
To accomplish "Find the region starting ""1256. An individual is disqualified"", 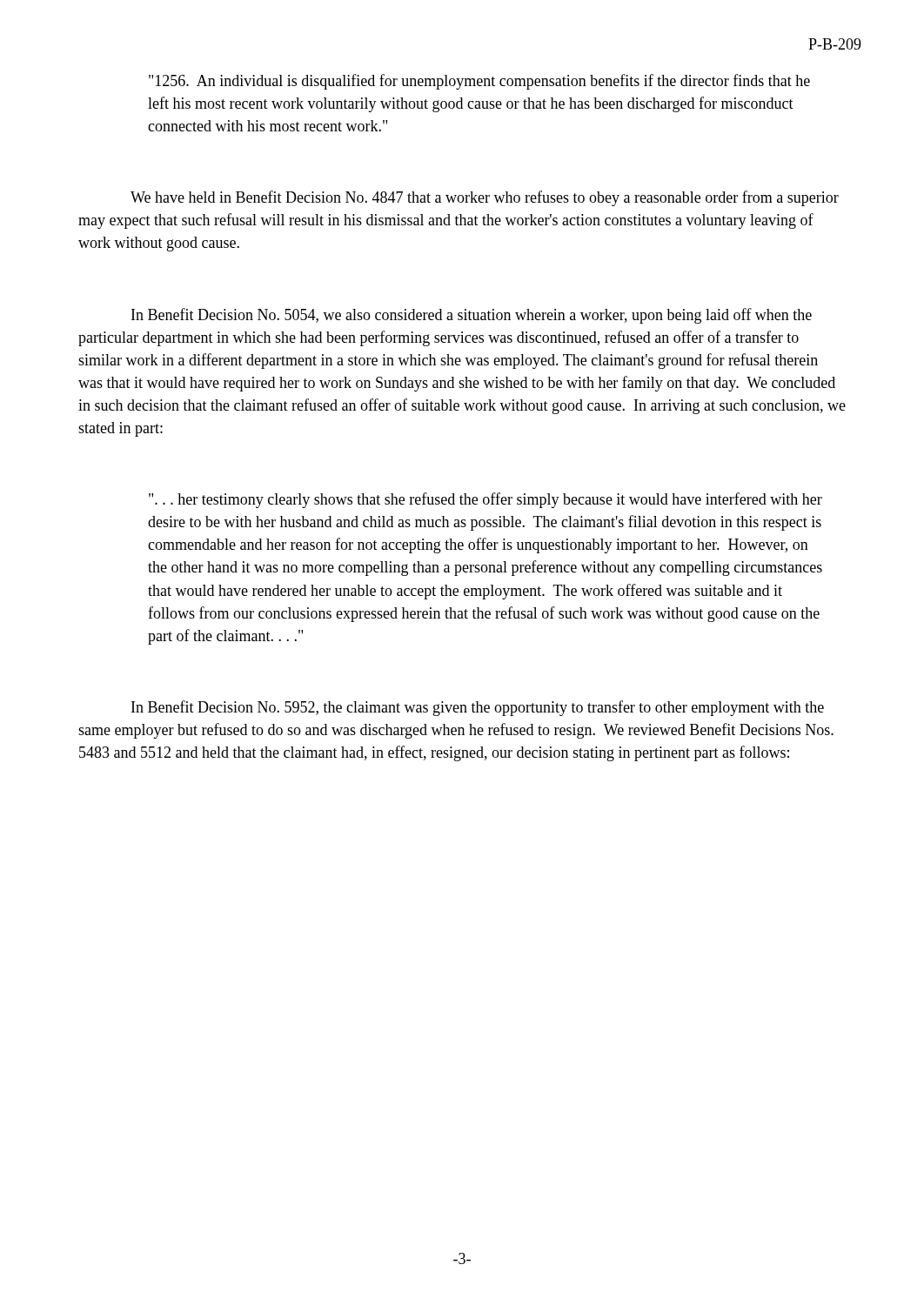I will [479, 104].
